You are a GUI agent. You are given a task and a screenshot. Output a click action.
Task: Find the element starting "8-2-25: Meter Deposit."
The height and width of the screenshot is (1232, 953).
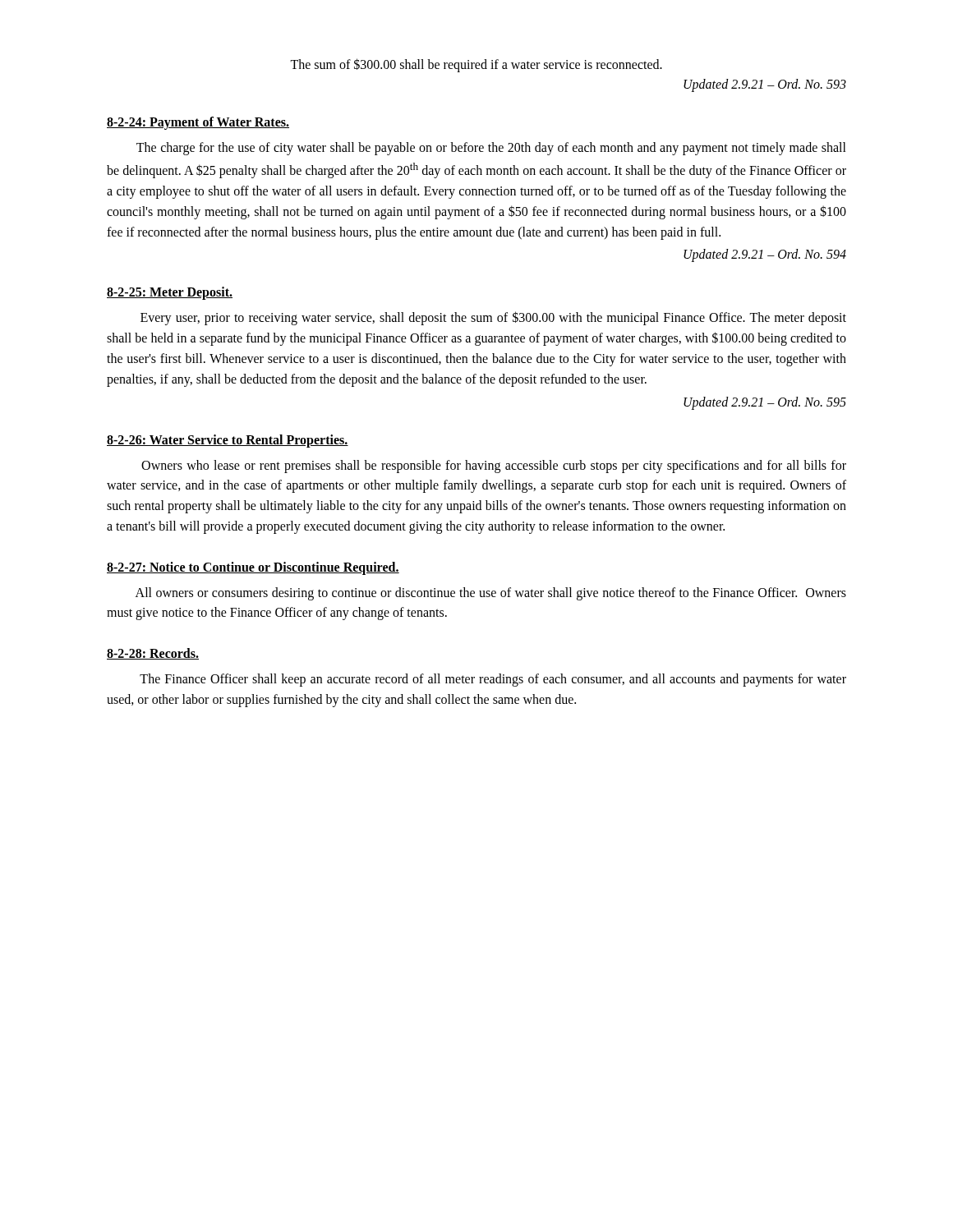click(x=170, y=292)
